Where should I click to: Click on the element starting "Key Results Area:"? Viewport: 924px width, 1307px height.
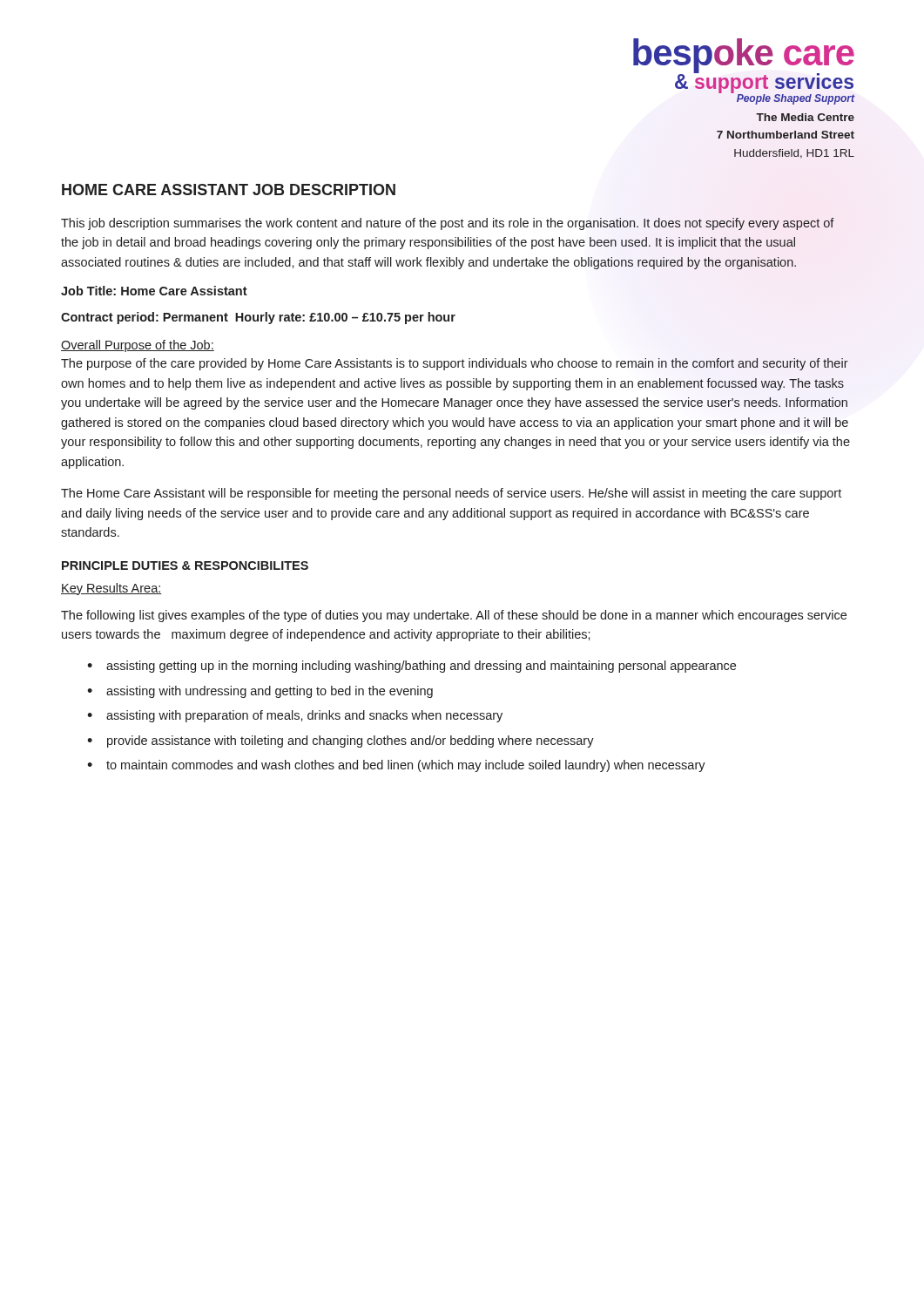(111, 588)
